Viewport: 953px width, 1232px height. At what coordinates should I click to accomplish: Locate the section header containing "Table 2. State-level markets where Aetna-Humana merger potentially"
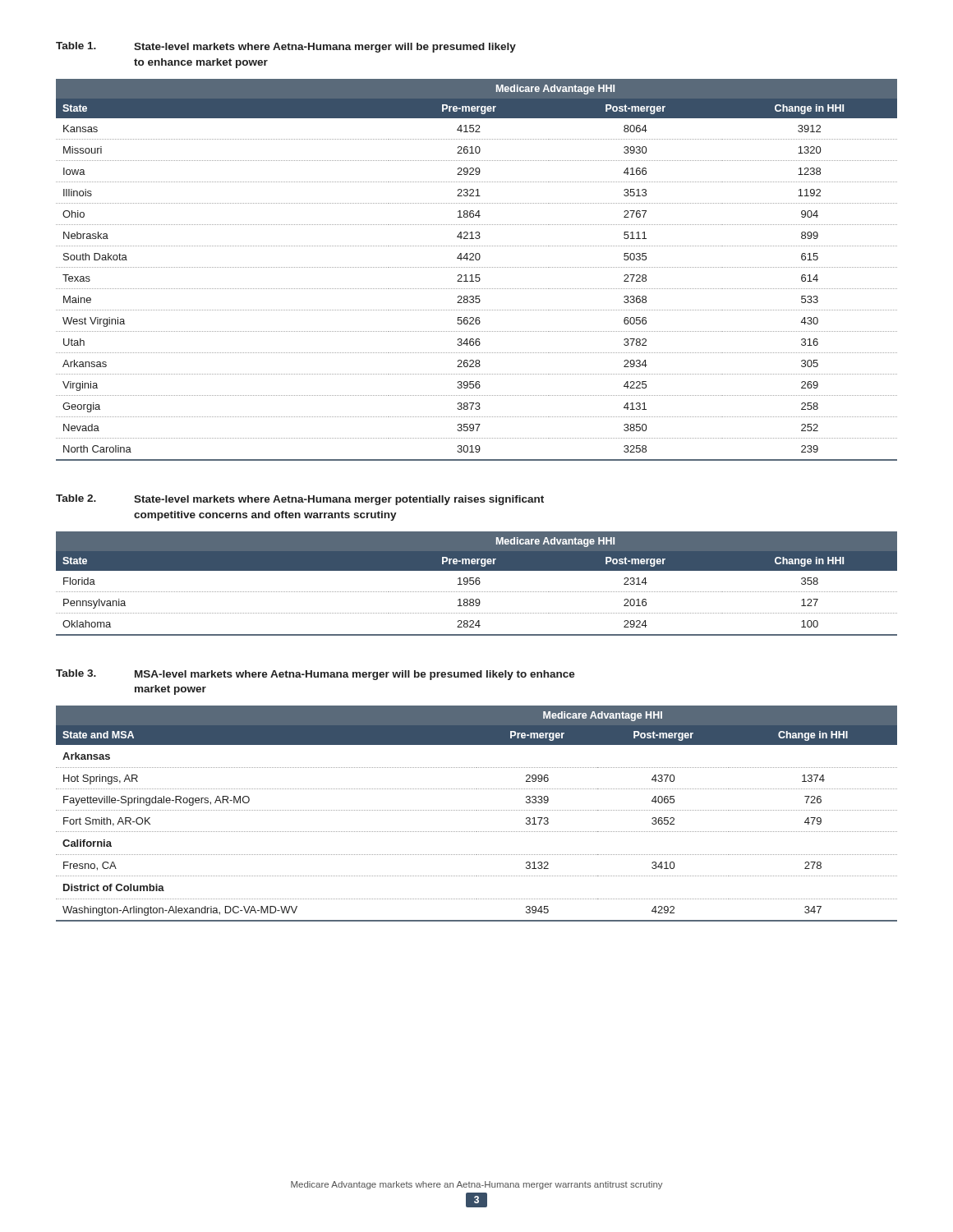coord(300,507)
